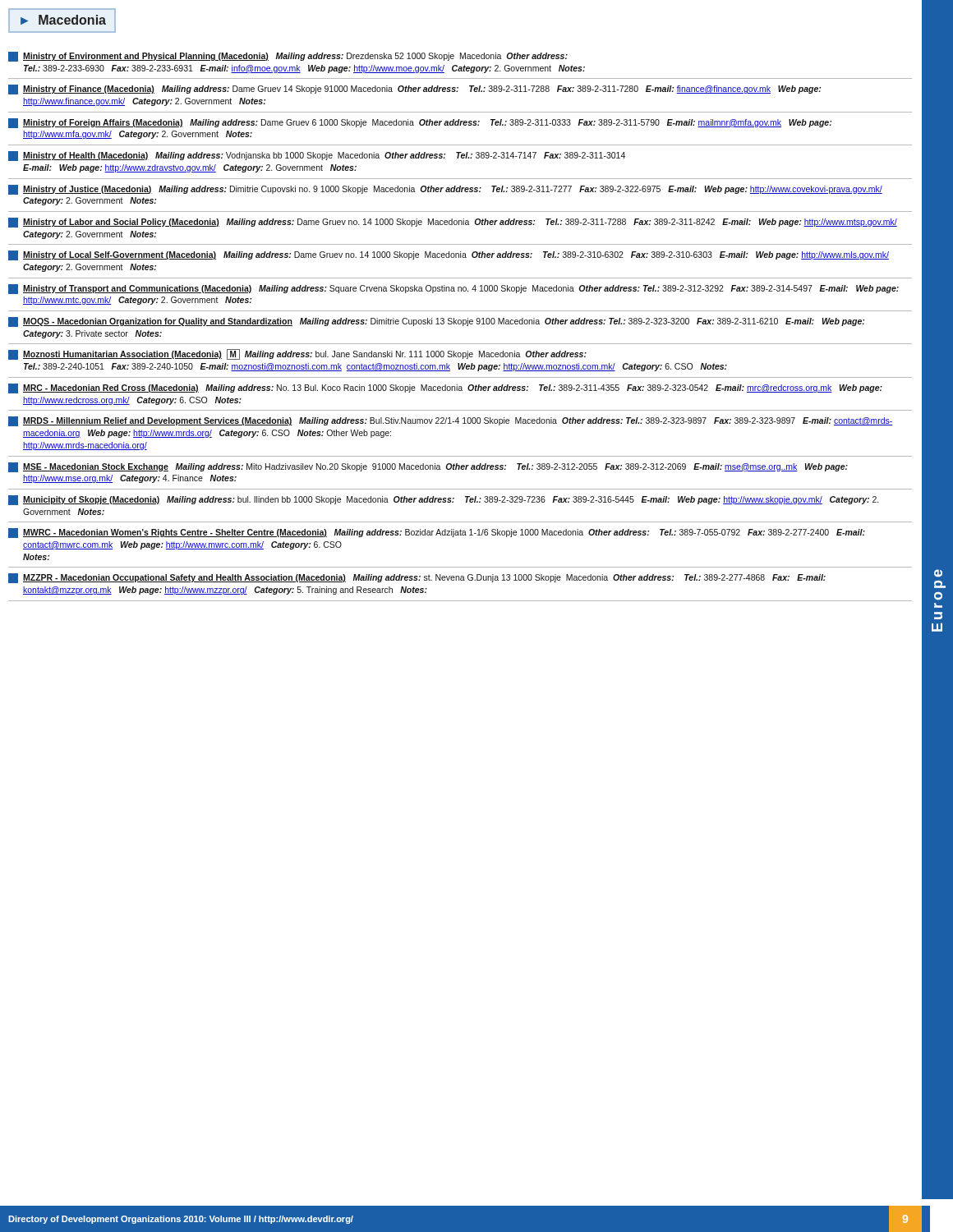Image resolution: width=953 pixels, height=1232 pixels.
Task: Navigate to the text starting "Ministry of Transport and Communications"
Action: tap(460, 294)
